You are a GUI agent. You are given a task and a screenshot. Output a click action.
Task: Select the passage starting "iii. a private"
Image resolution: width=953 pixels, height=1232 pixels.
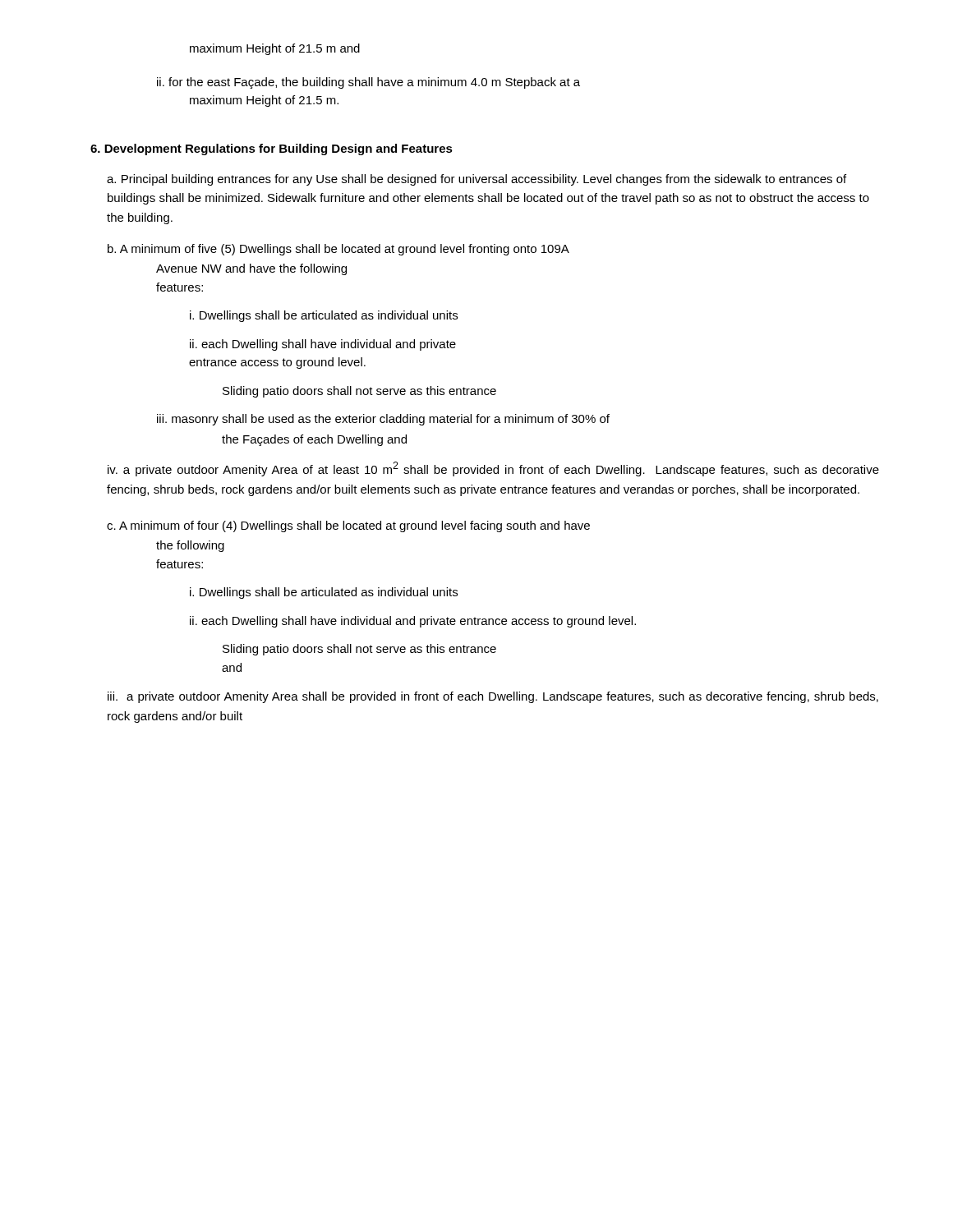(493, 706)
